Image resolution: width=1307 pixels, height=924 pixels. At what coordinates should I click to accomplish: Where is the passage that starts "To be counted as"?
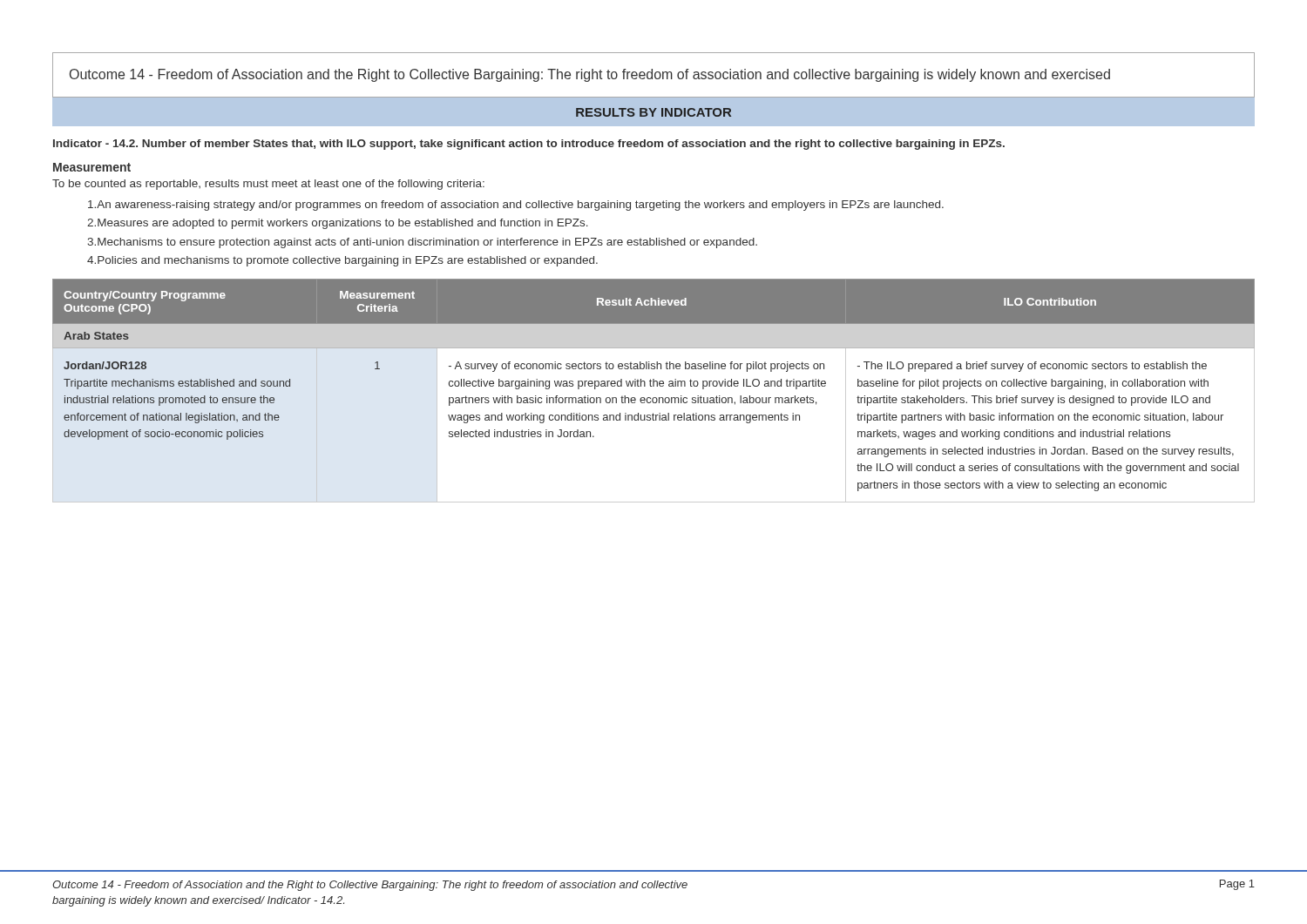tap(269, 183)
